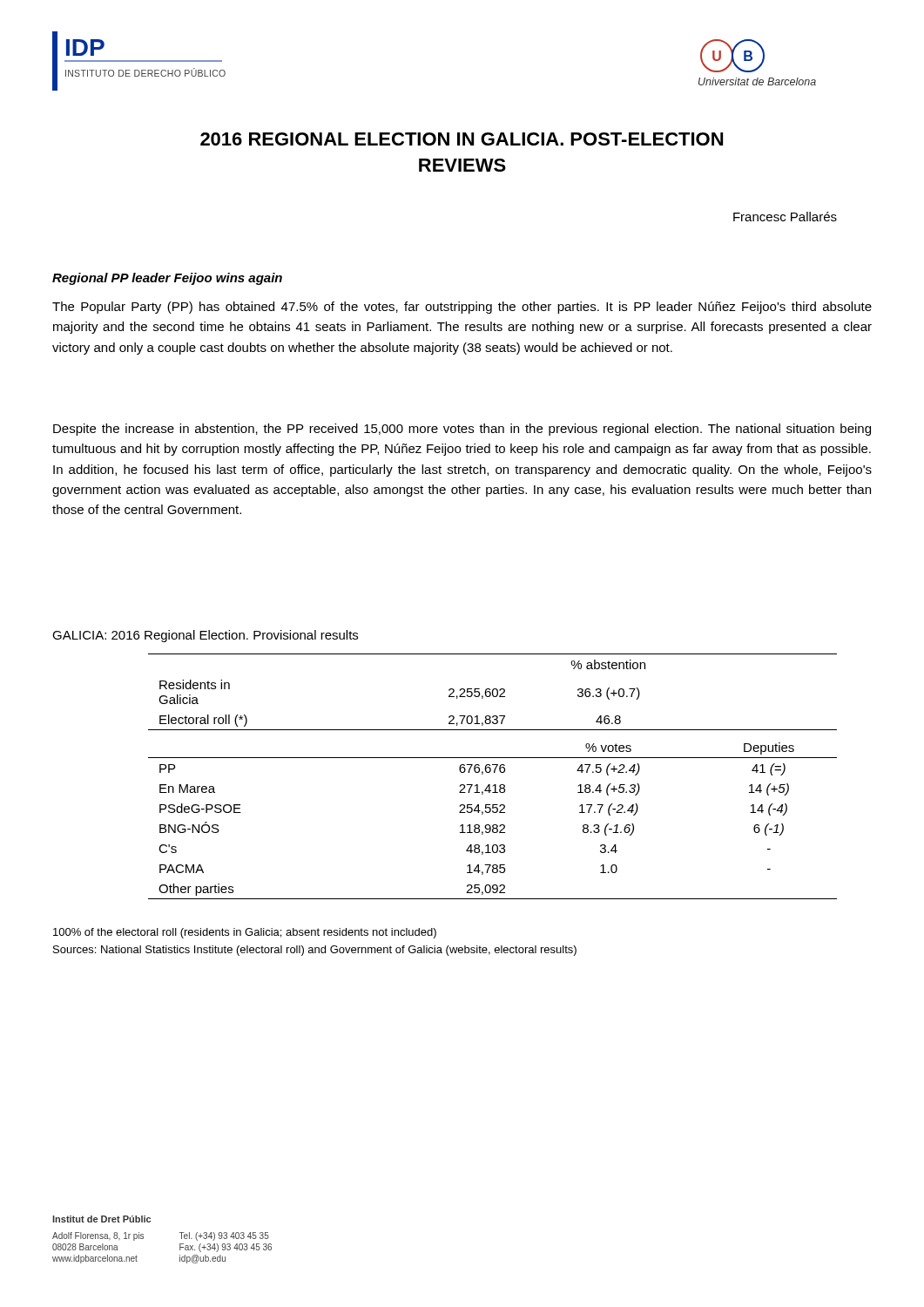Where does it say "2016 REGIONAL ELECTION IN GALICIA. POST-ELECTIONREVIEWS"?
924x1307 pixels.
462,152
